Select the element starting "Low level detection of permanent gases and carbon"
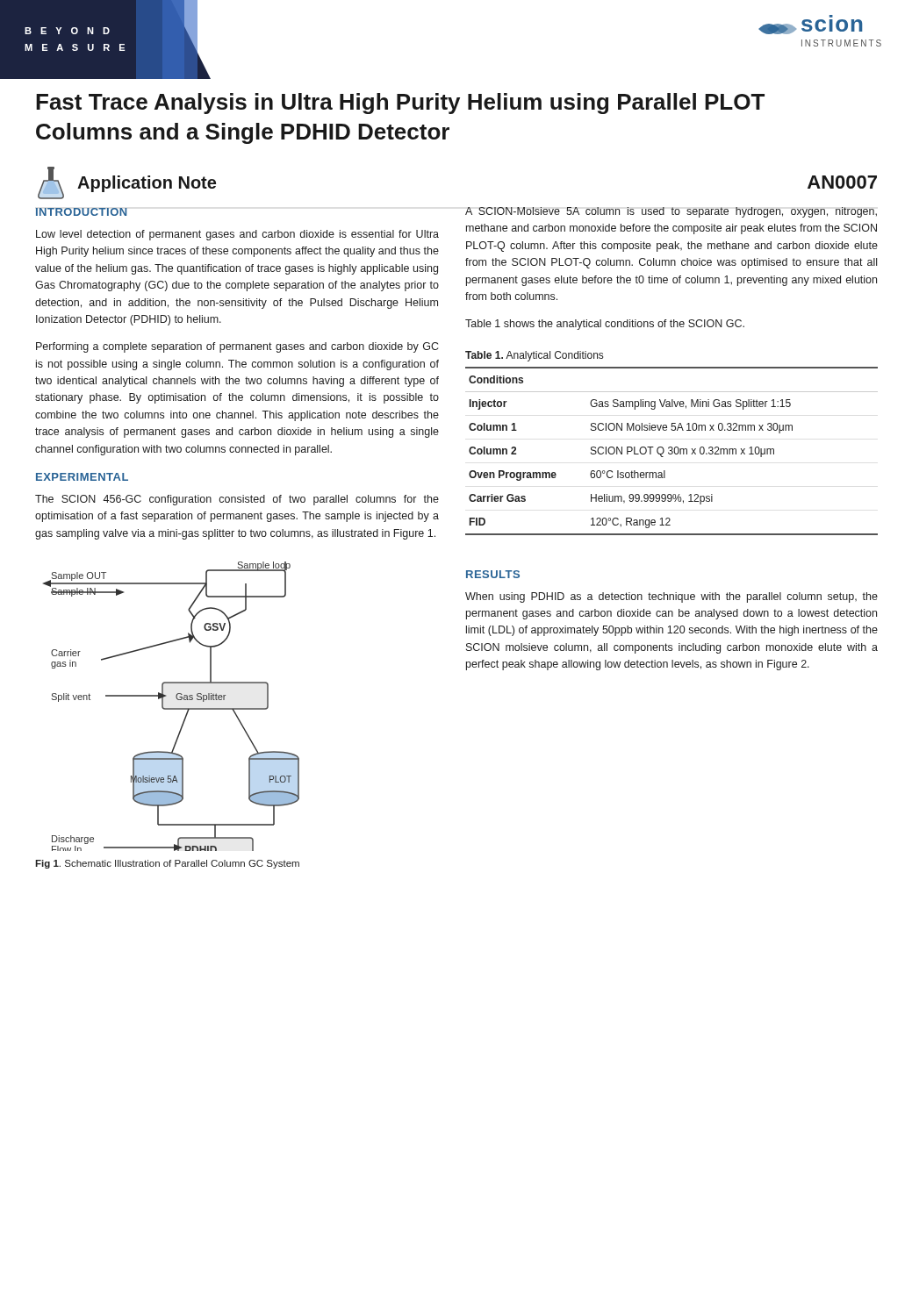Screen dimensions: 1316x912 point(237,277)
